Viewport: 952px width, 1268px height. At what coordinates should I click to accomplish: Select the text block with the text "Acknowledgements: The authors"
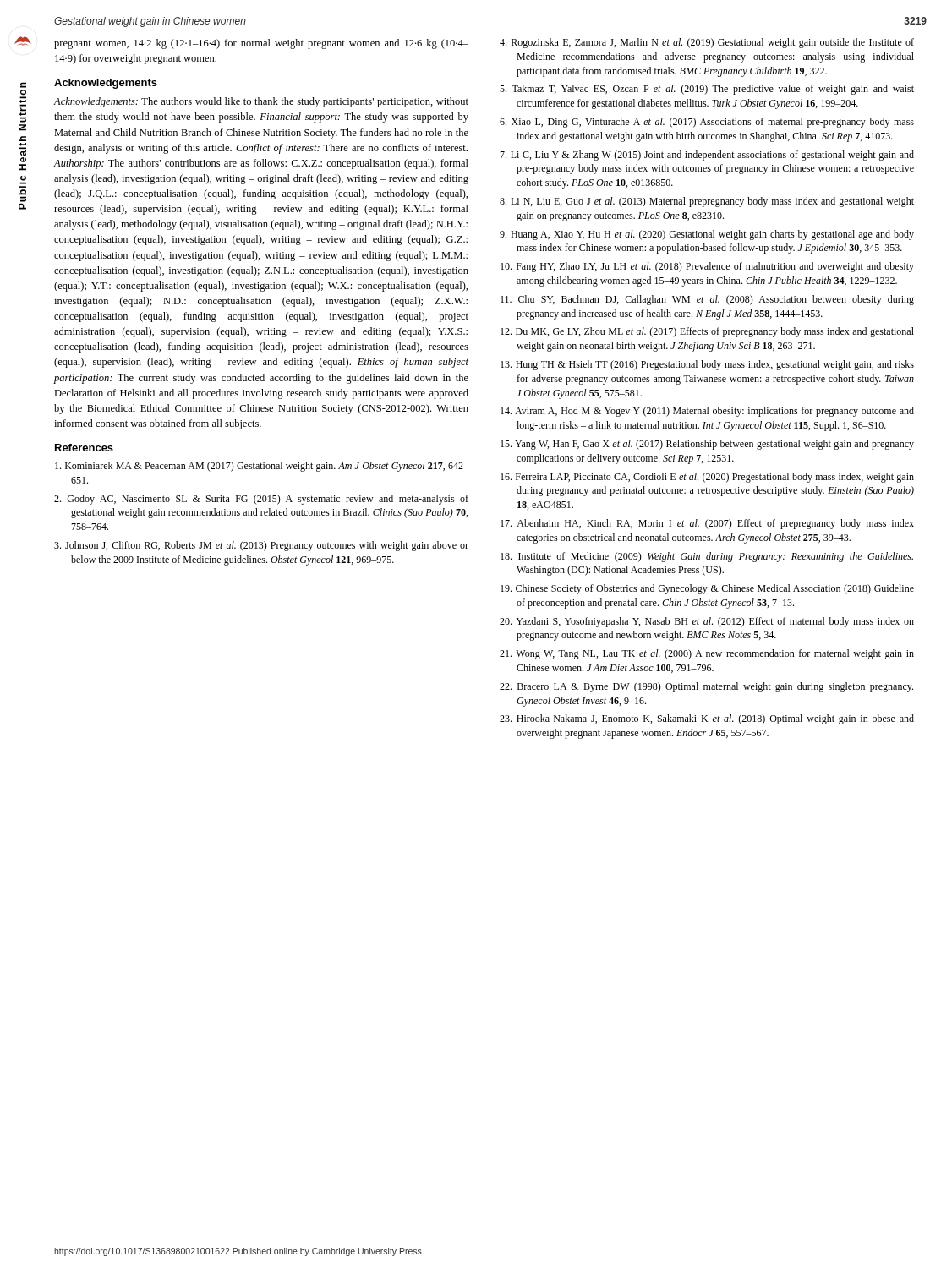(261, 263)
